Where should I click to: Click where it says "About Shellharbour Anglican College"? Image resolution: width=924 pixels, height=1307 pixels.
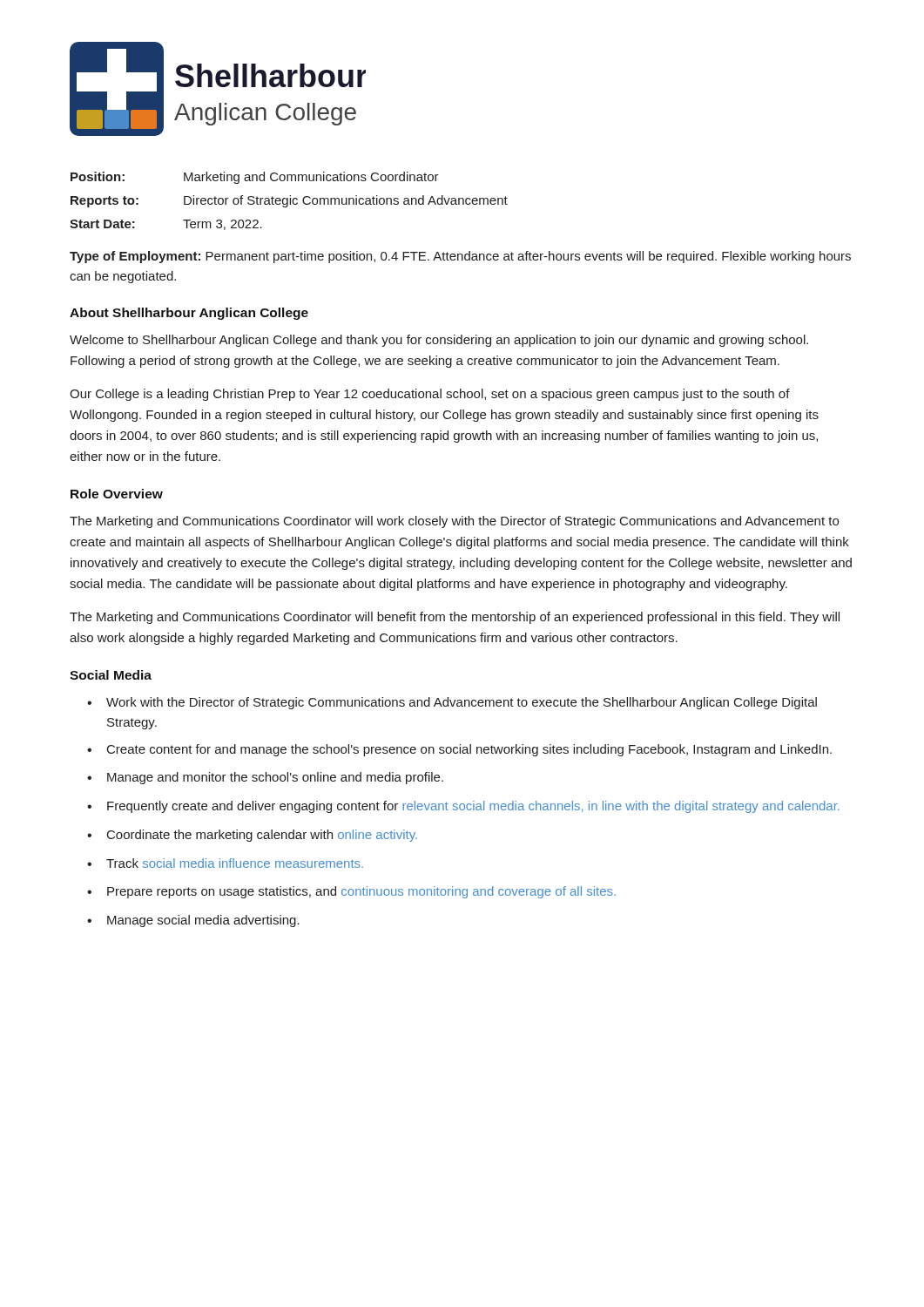click(x=189, y=312)
